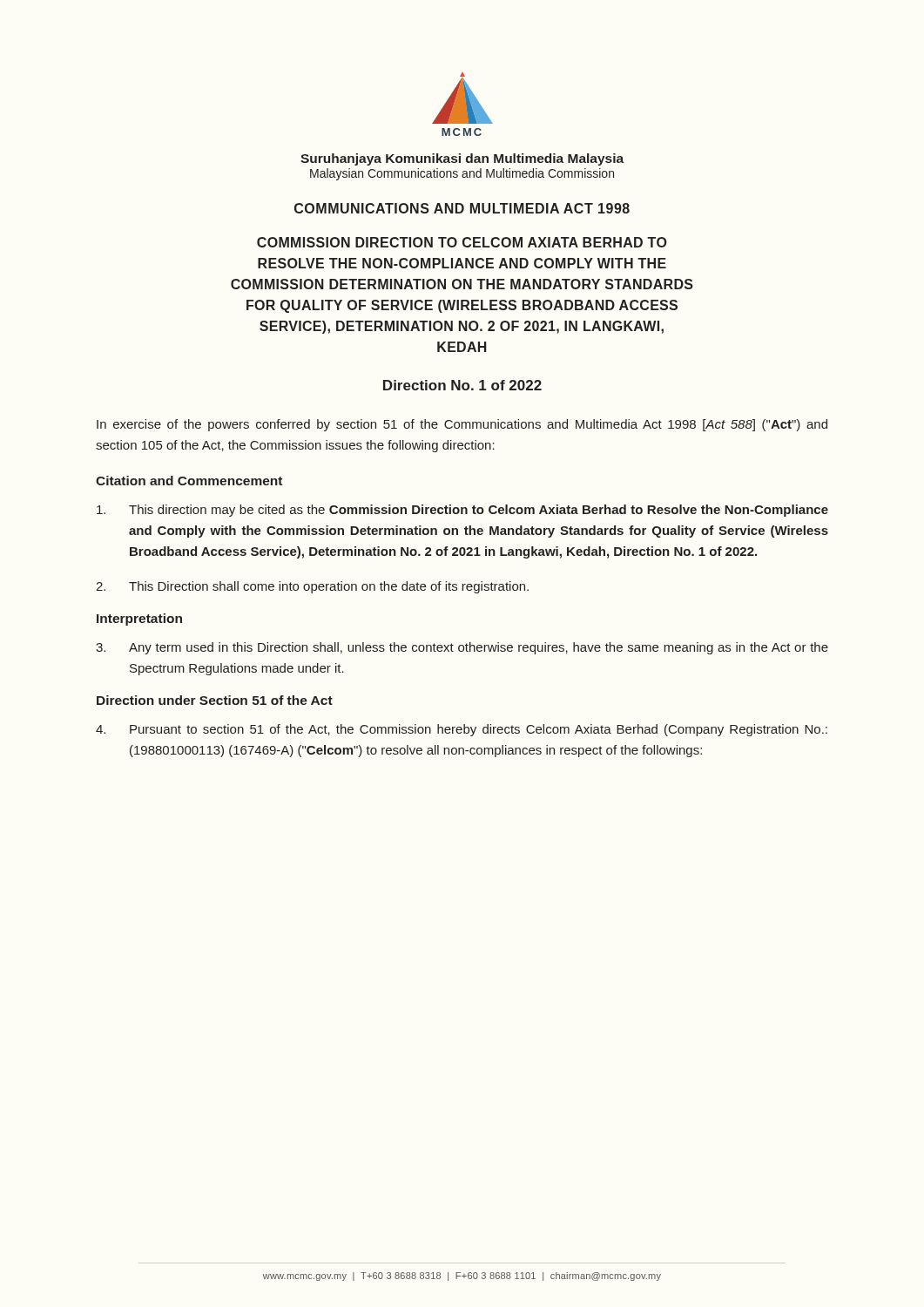Point to the element starting "Suruhanjaya Komunikasi dan Multimedia Malaysia Malaysian Communications and"
Screen dimensions: 1307x924
[462, 166]
